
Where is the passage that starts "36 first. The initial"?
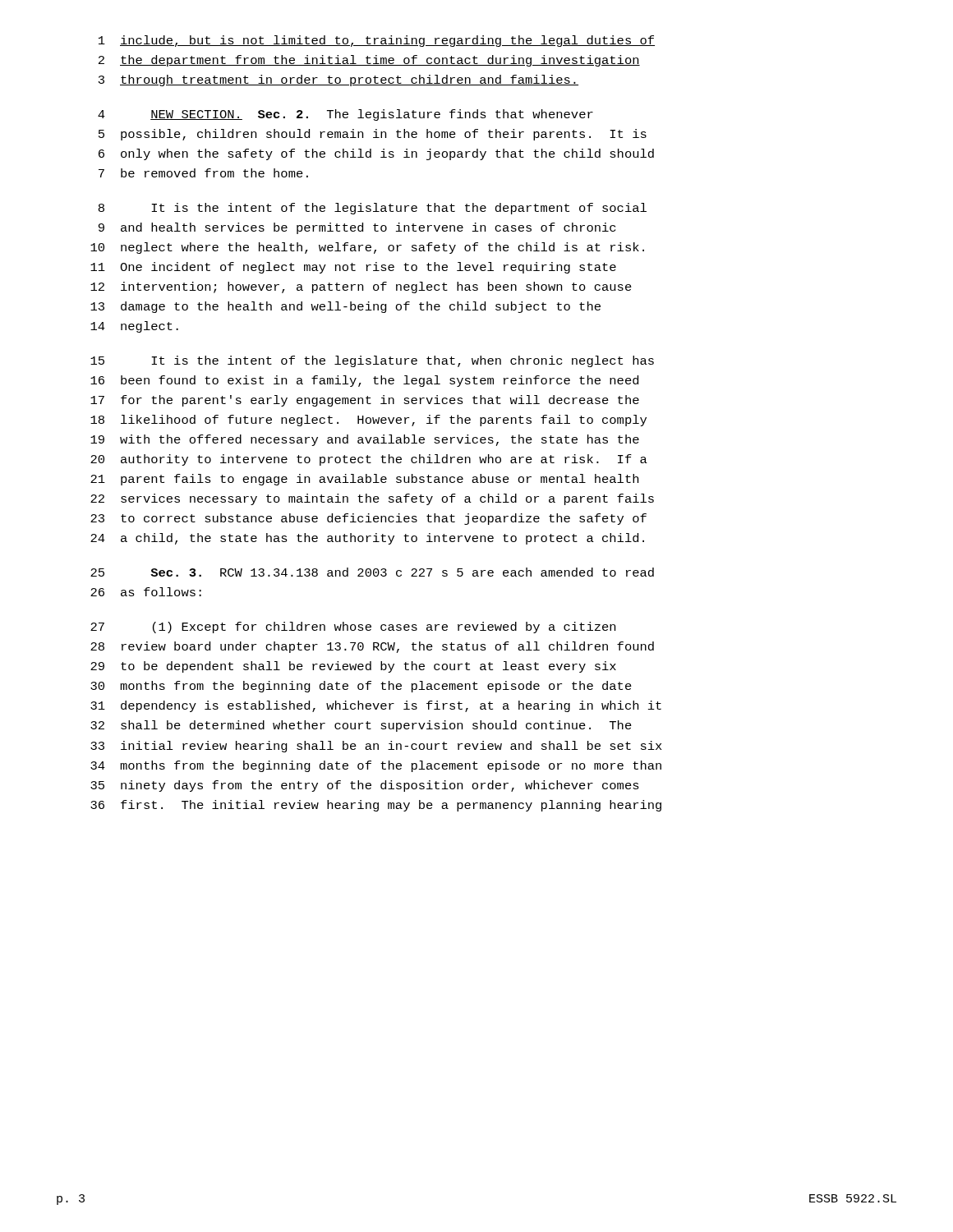476,805
